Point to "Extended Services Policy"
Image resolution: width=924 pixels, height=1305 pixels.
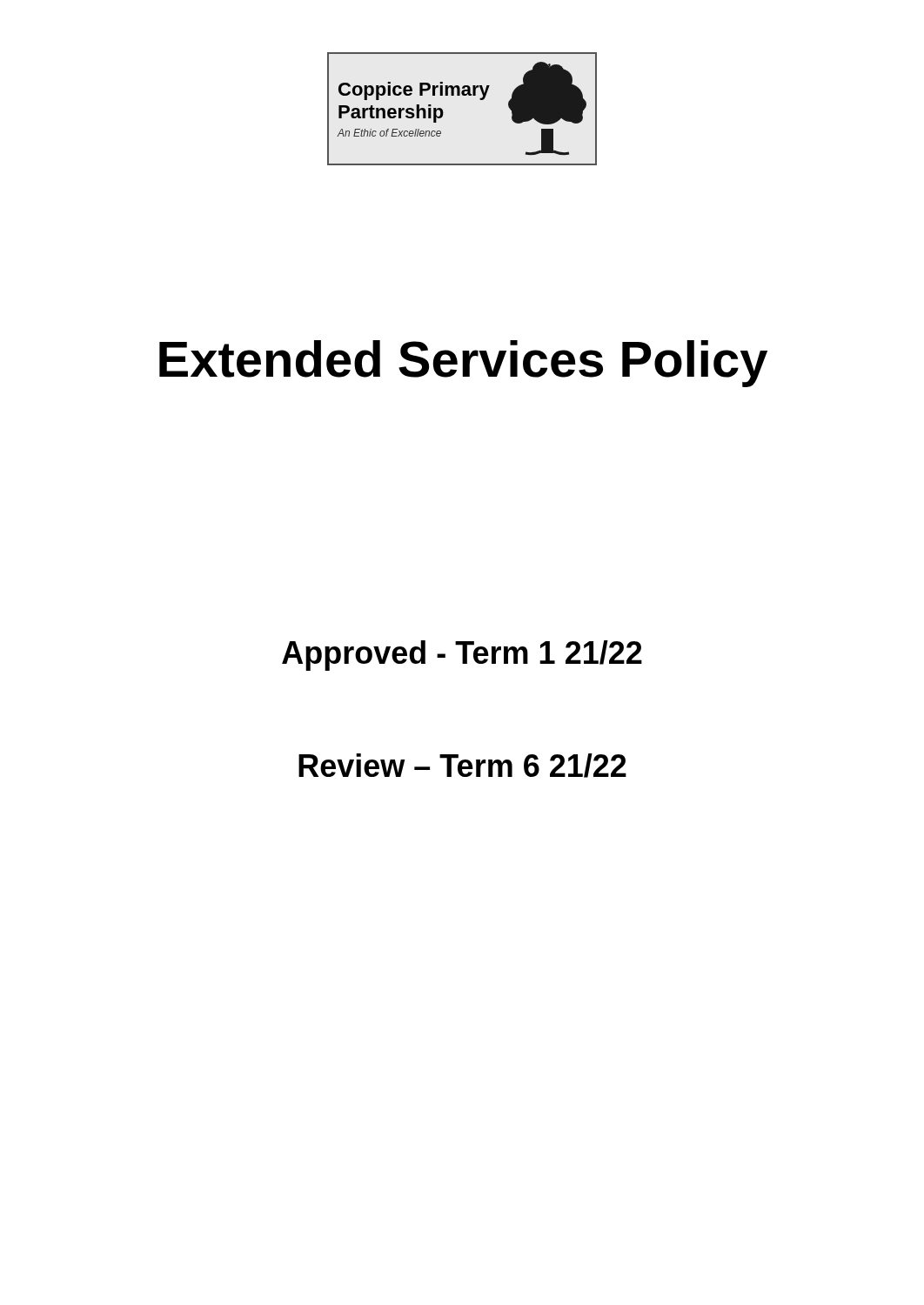(x=462, y=359)
